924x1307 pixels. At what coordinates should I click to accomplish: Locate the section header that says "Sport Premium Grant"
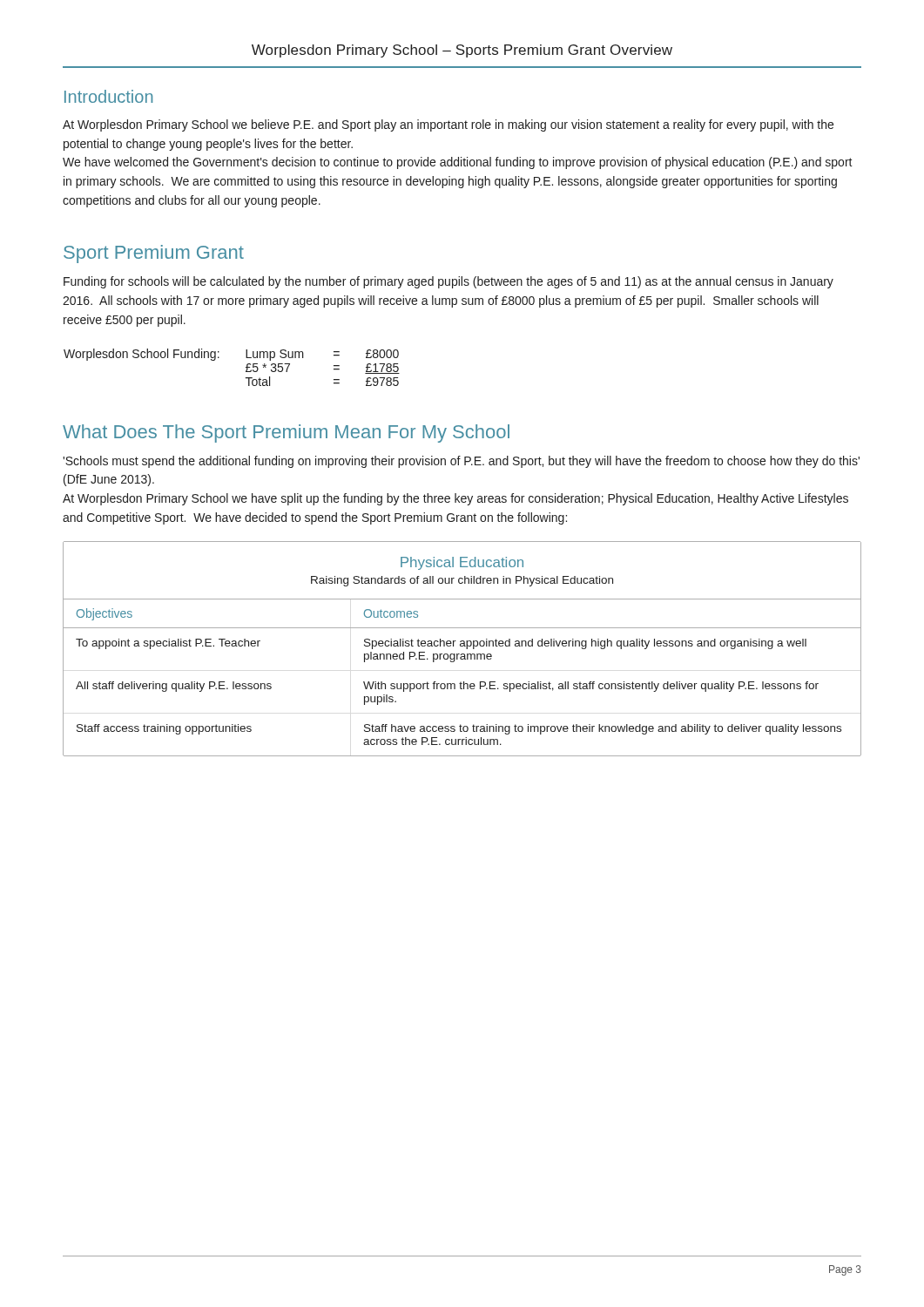point(153,253)
